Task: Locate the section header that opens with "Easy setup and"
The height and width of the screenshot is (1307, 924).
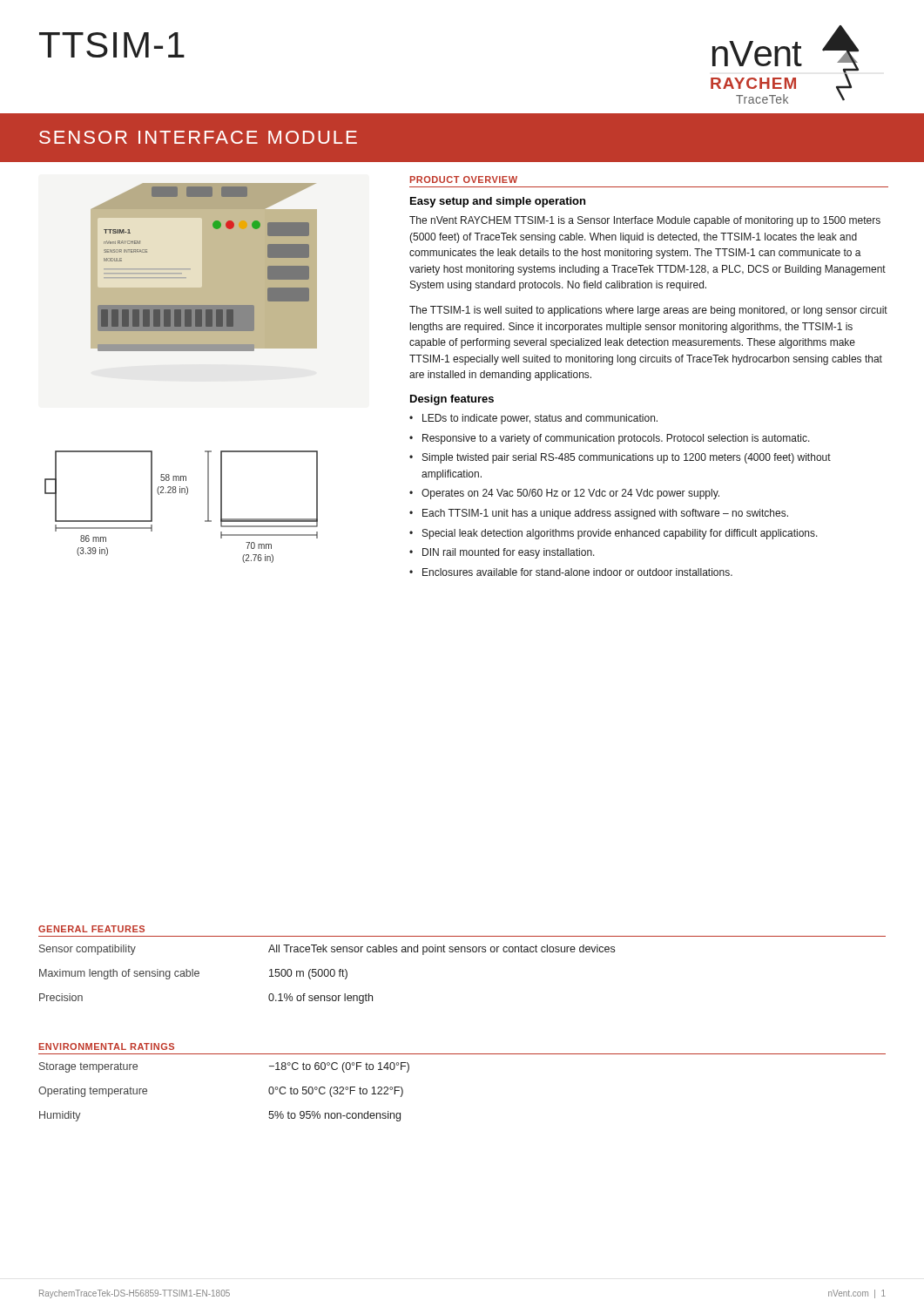Action: point(498,201)
